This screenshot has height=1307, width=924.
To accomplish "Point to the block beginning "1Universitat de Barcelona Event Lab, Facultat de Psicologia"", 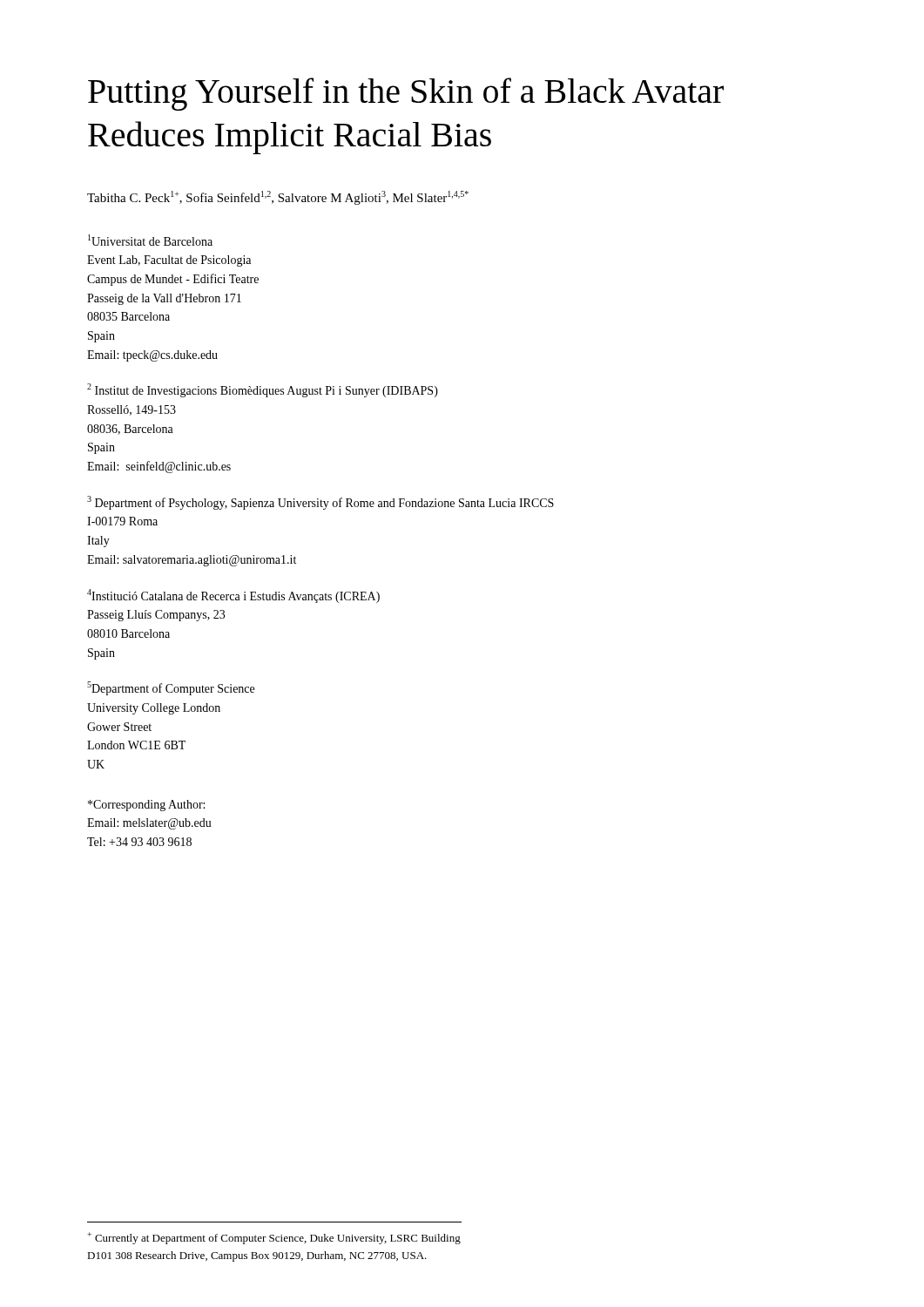I will point(173,297).
